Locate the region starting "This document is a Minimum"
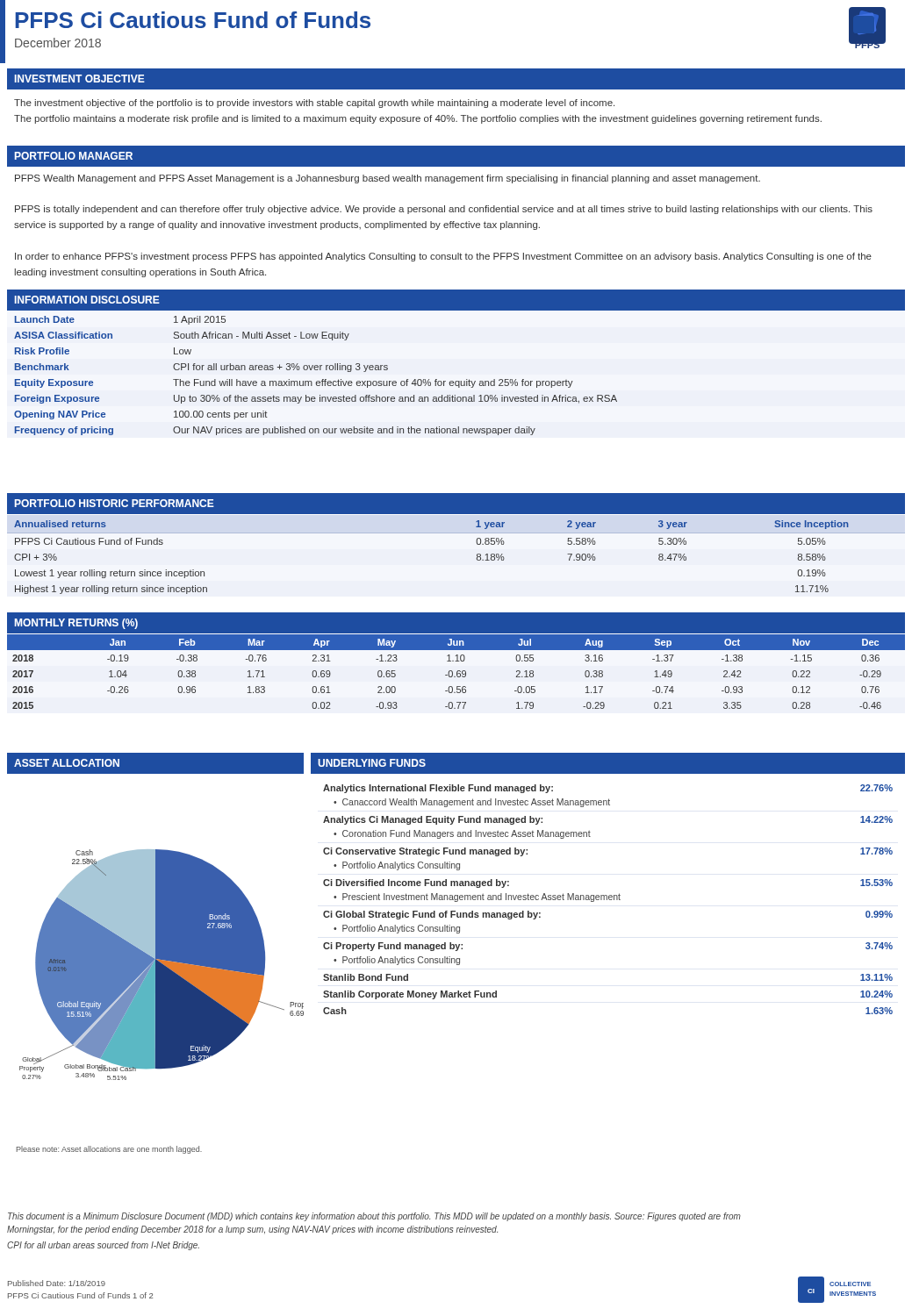Image resolution: width=912 pixels, height=1316 pixels. [376, 1232]
